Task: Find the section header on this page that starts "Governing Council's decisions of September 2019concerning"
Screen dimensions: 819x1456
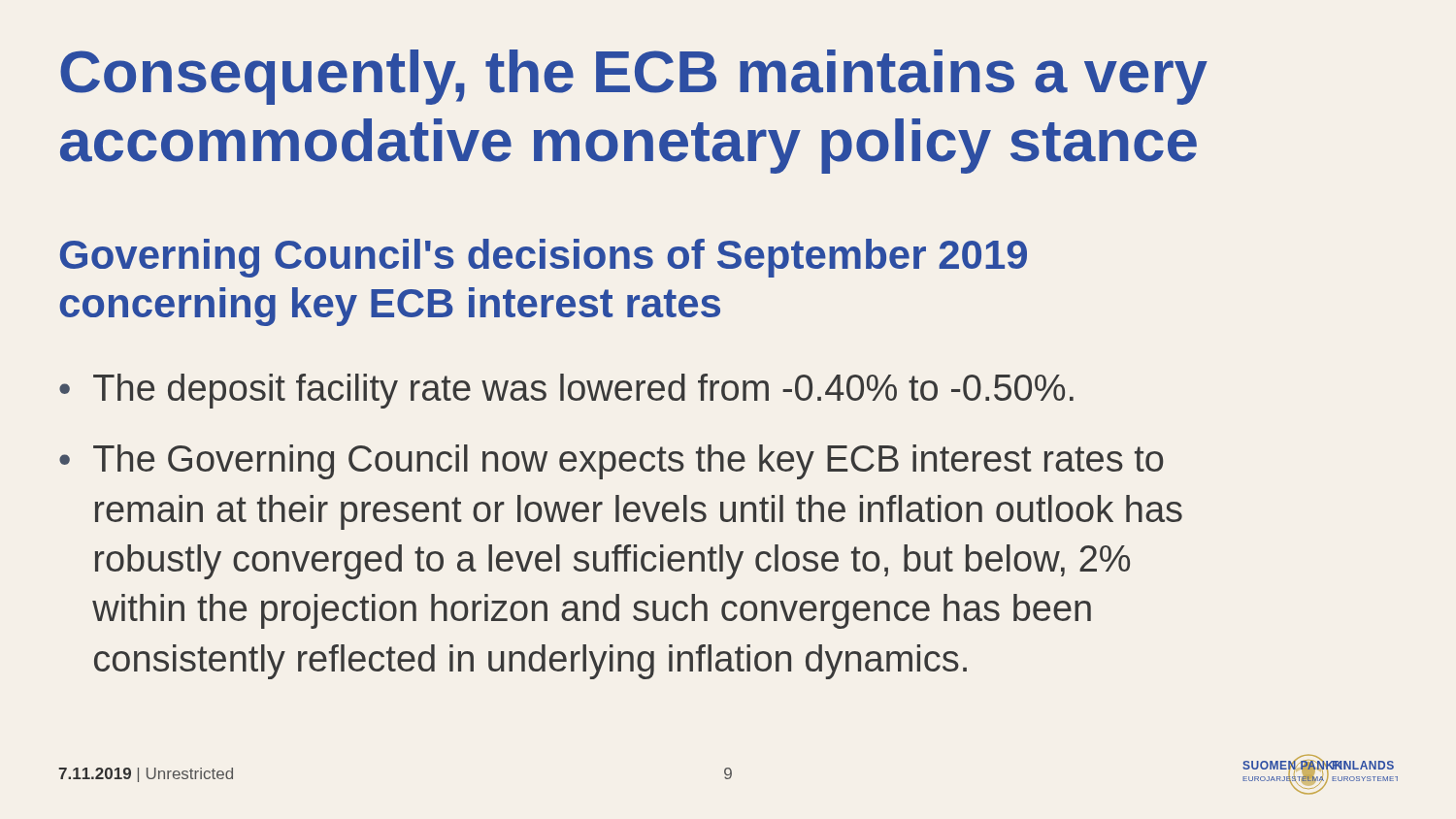Action: [x=728, y=280]
